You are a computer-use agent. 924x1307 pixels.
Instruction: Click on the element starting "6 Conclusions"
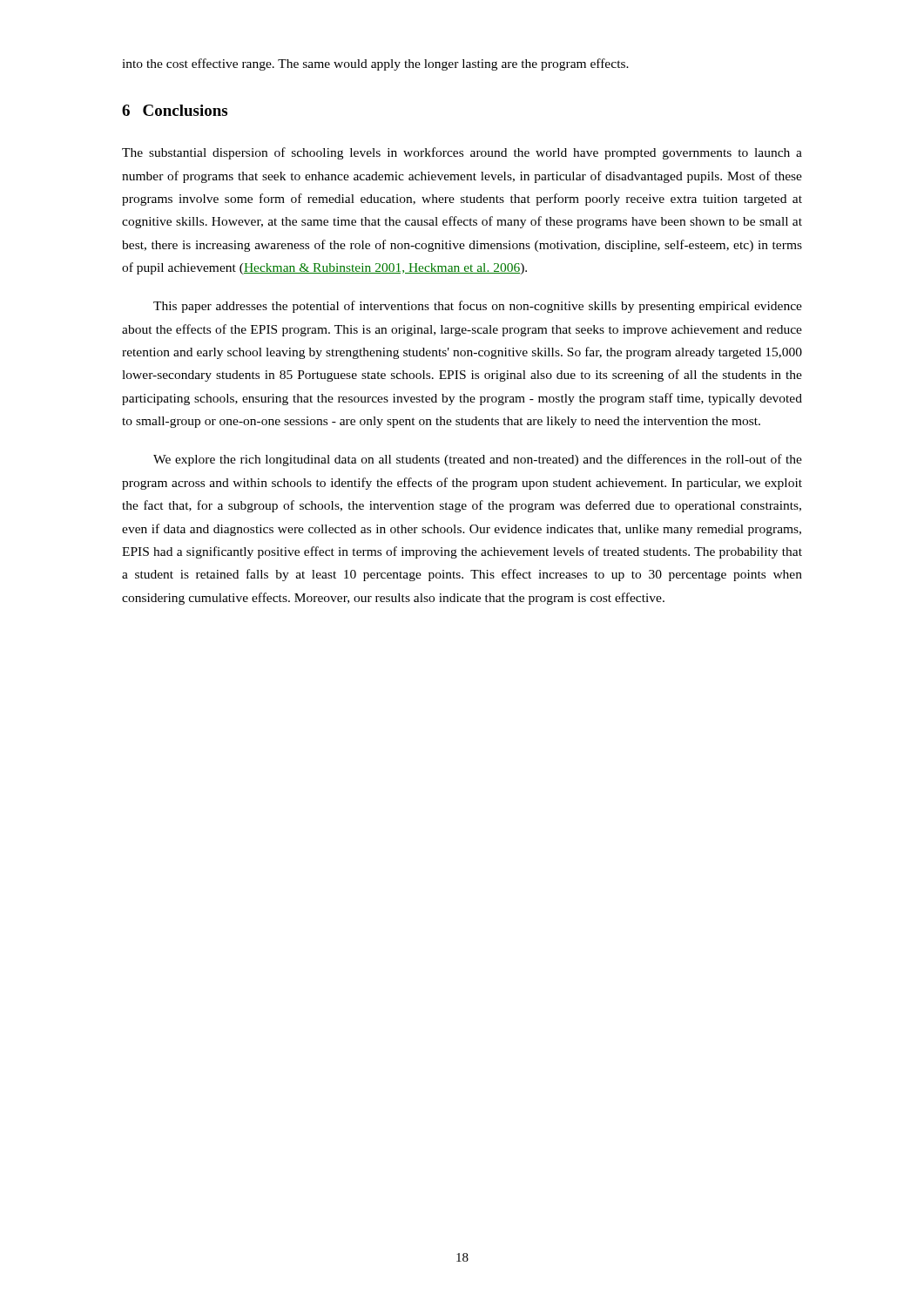pyautogui.click(x=175, y=111)
